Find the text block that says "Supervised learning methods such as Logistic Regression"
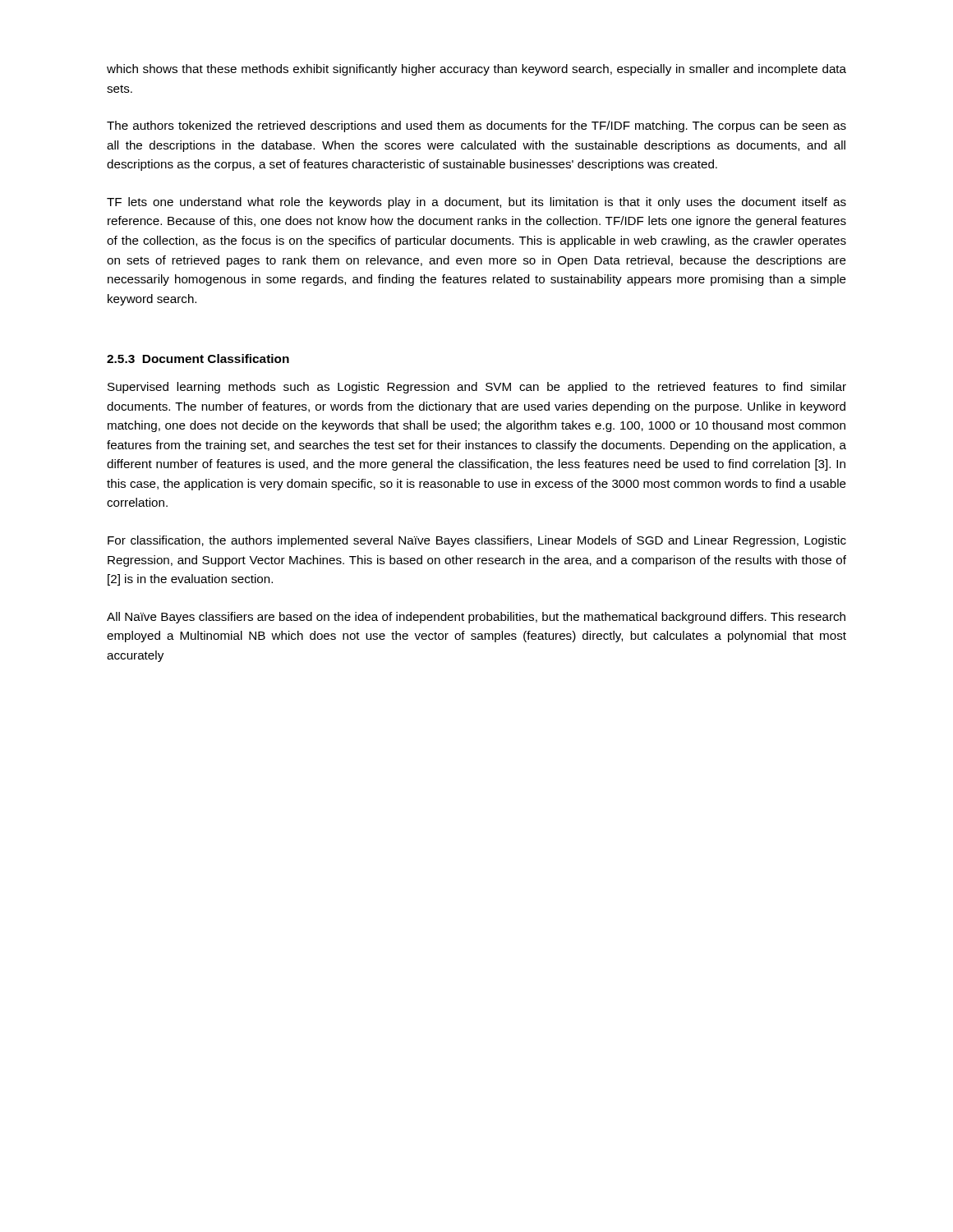The width and height of the screenshot is (953, 1232). click(x=476, y=445)
